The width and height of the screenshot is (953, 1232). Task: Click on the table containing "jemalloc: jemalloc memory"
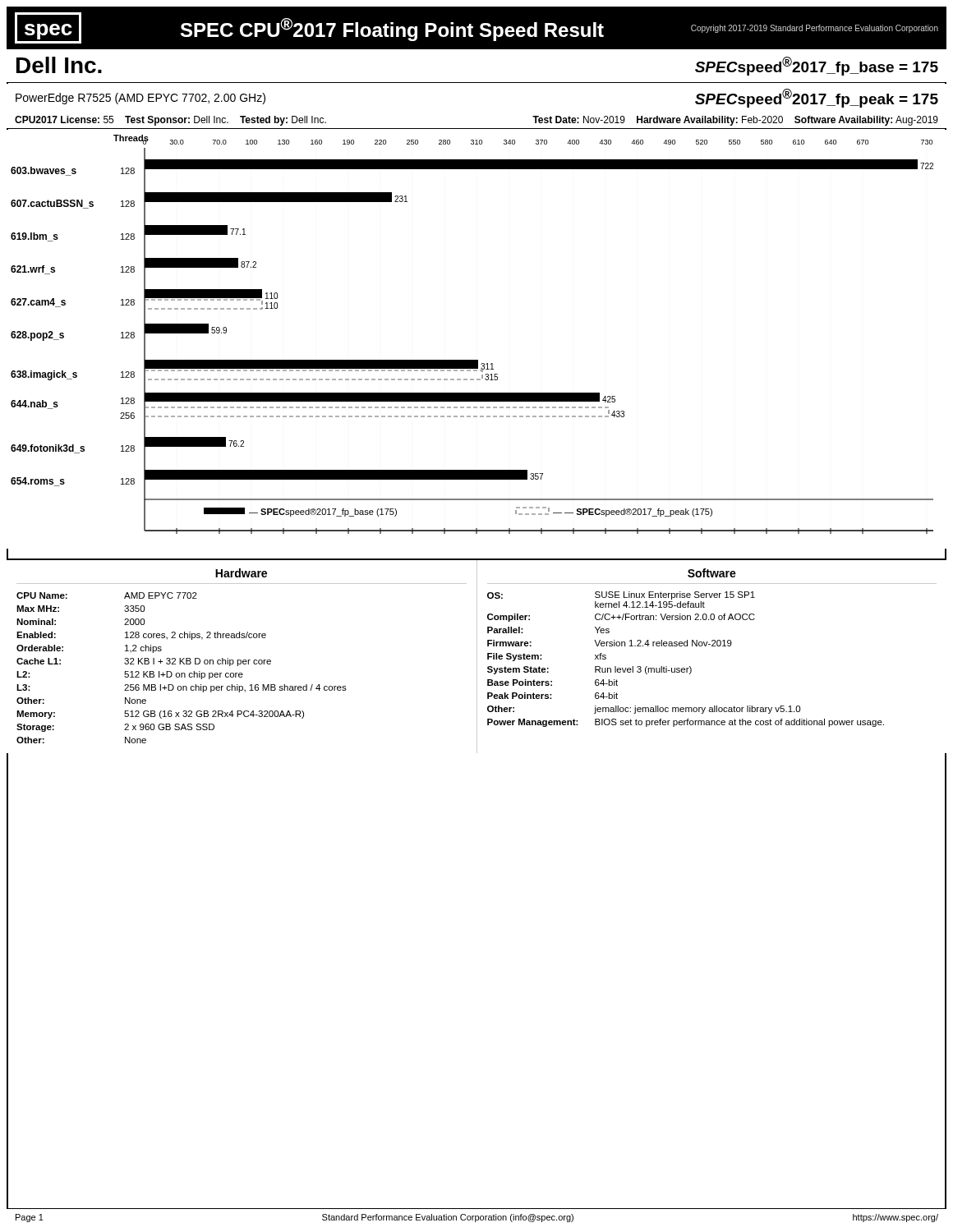tap(712, 657)
